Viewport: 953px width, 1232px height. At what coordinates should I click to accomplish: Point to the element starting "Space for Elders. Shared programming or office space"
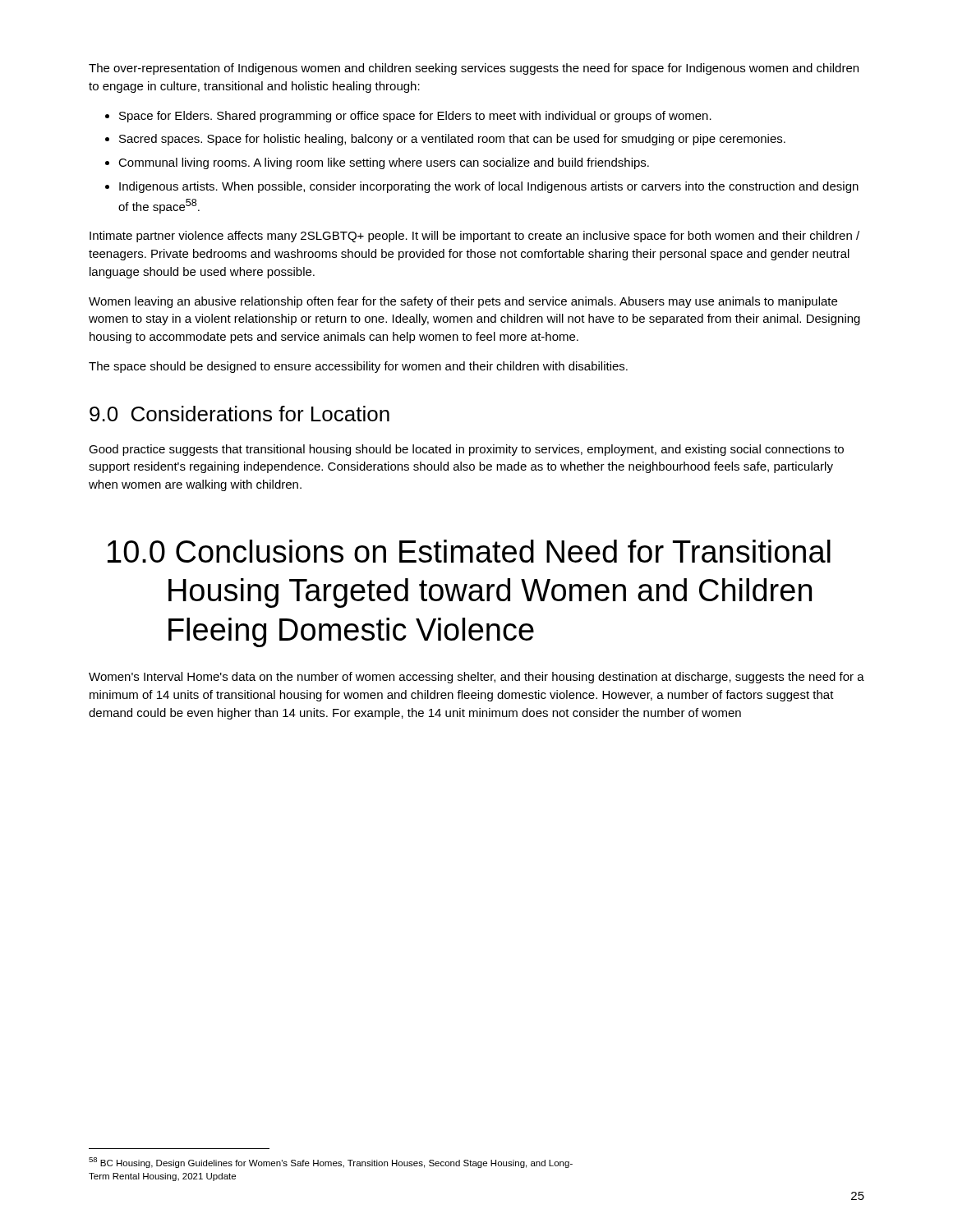coord(415,115)
